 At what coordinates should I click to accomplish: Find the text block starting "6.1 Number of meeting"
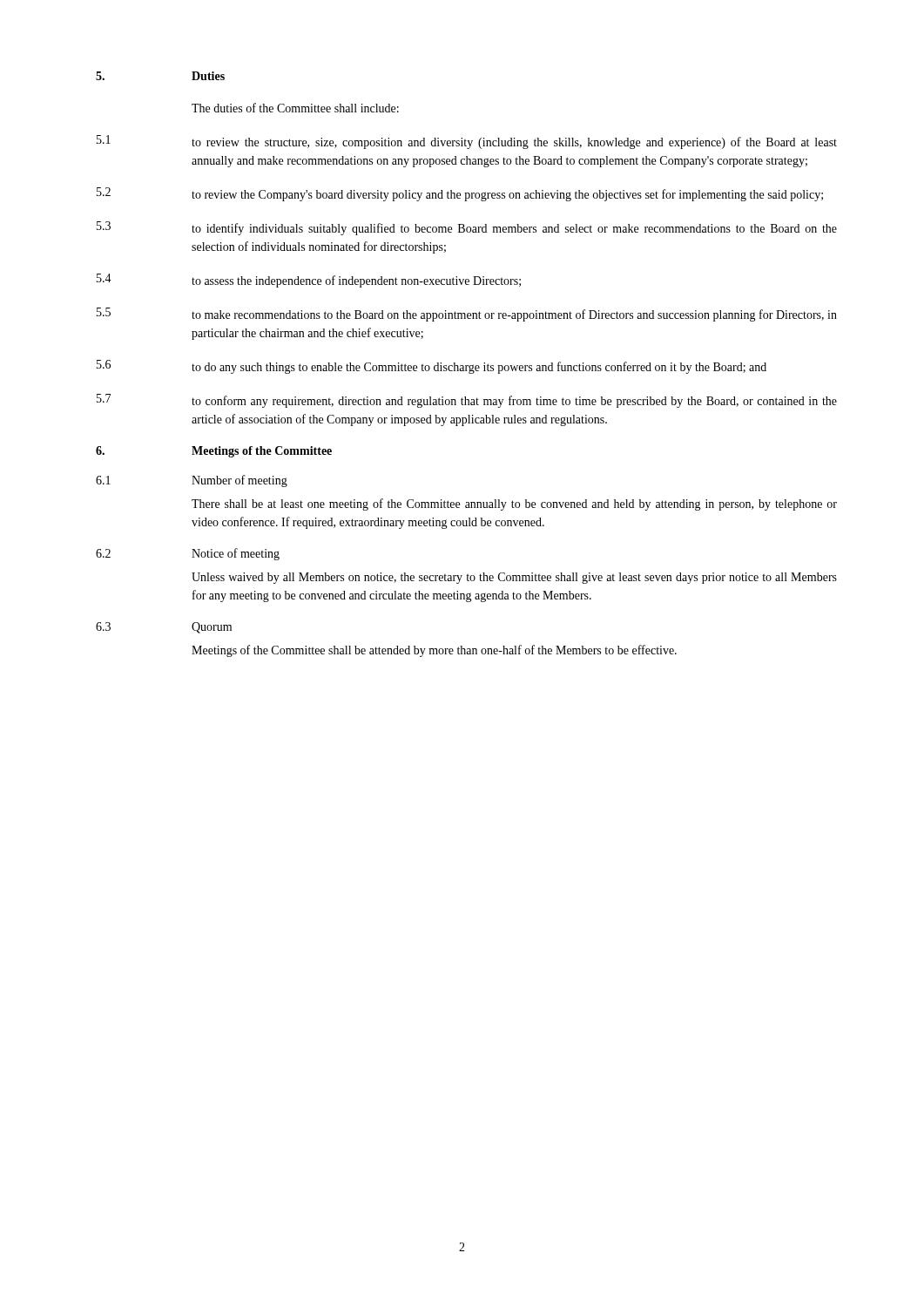coord(192,481)
